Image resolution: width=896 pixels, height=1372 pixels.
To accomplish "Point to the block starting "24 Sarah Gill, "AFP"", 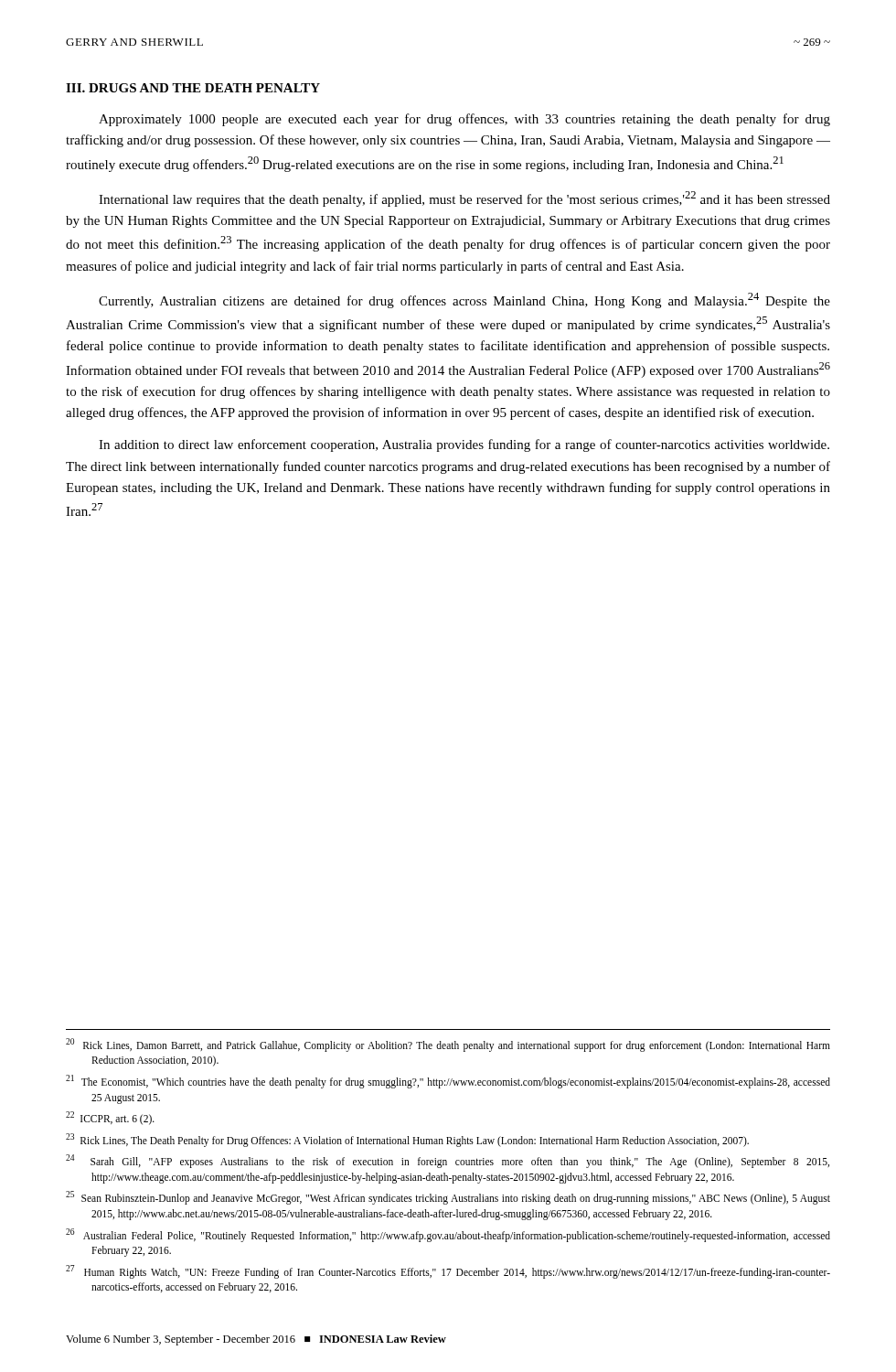I will point(448,1168).
